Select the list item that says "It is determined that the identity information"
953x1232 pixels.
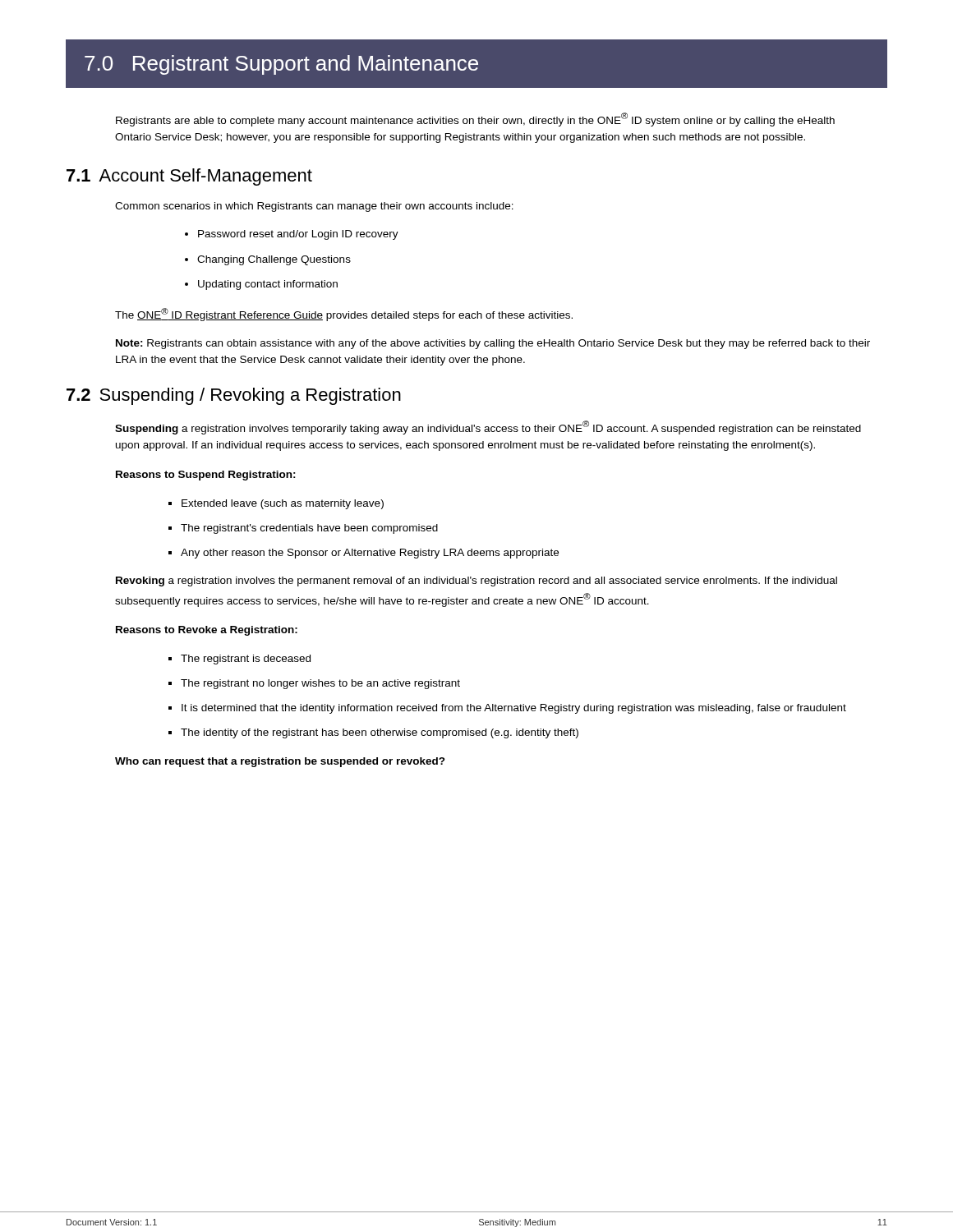coord(513,708)
